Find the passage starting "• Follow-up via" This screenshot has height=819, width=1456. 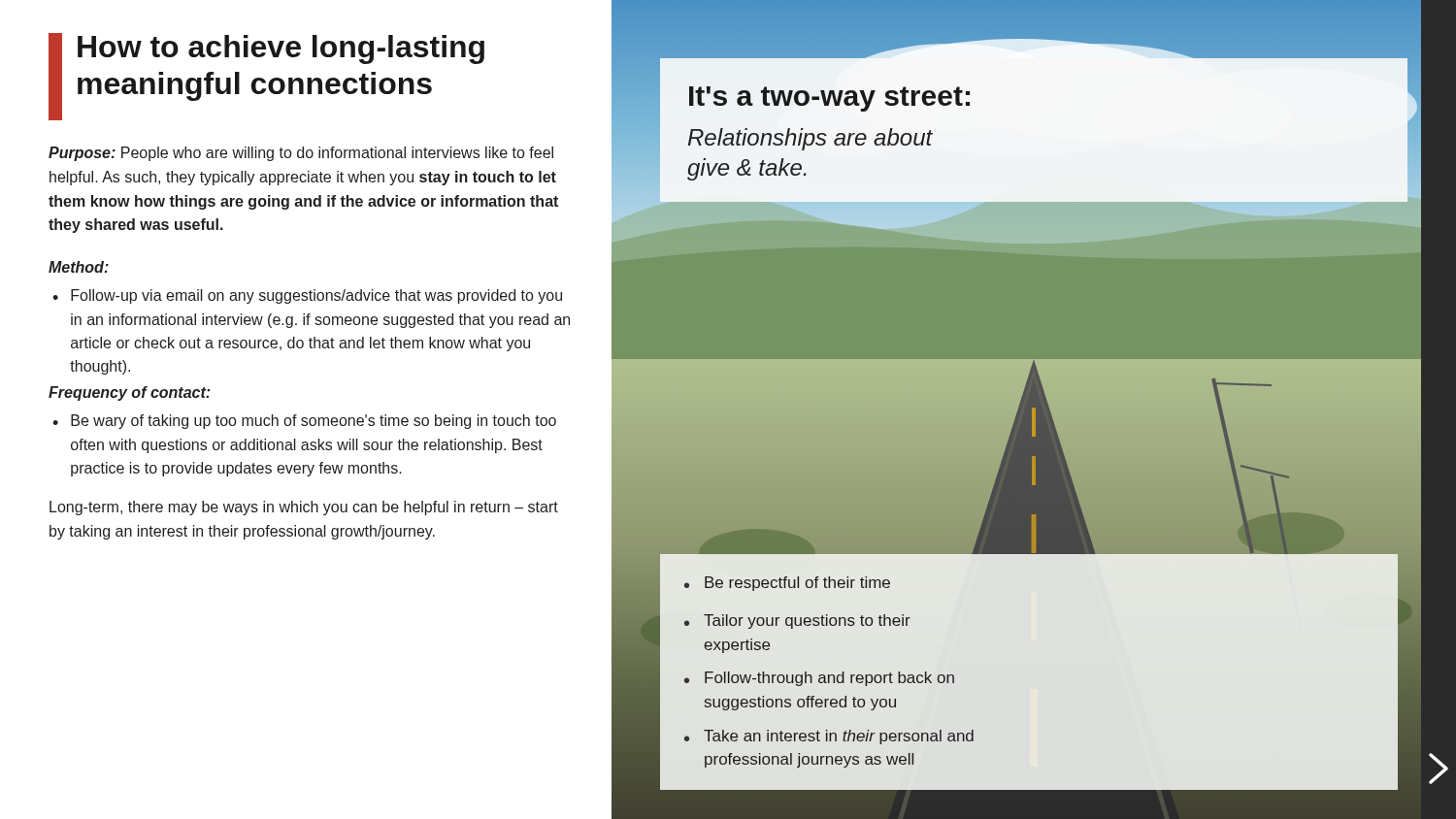tap(313, 332)
